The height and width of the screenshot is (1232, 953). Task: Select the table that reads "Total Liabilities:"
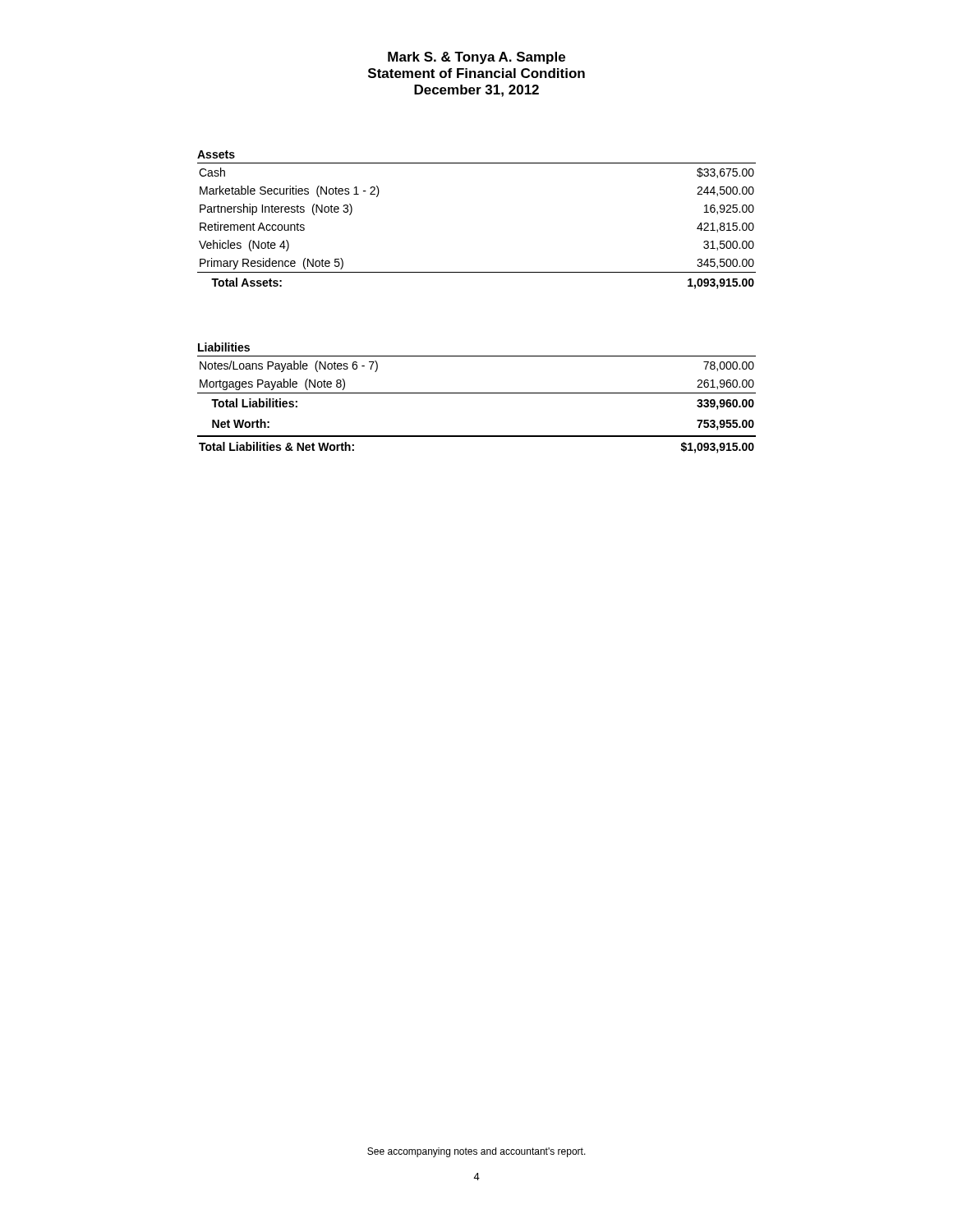[x=476, y=406]
